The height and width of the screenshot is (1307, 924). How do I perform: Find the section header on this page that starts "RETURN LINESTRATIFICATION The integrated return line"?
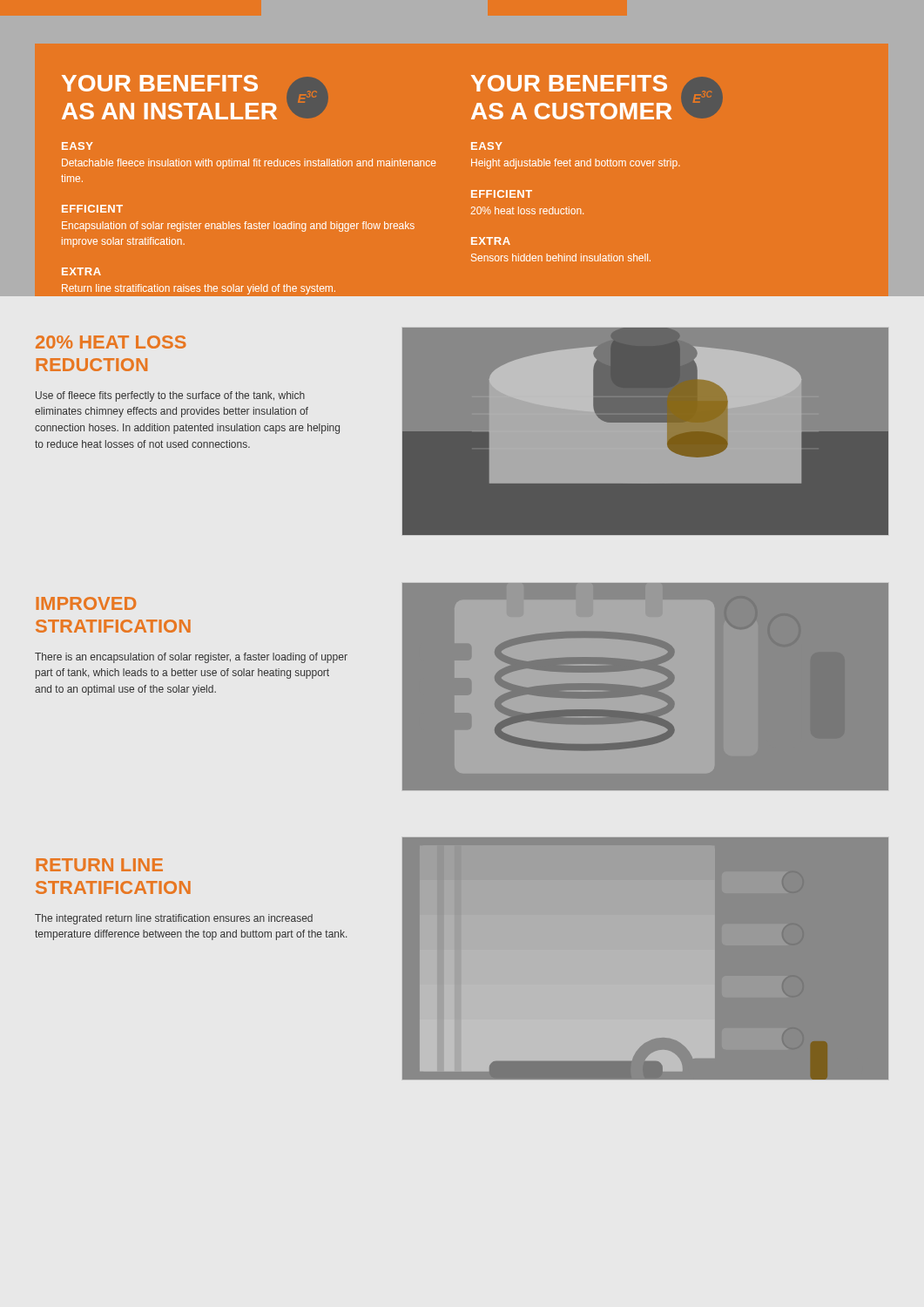[x=192, y=898]
